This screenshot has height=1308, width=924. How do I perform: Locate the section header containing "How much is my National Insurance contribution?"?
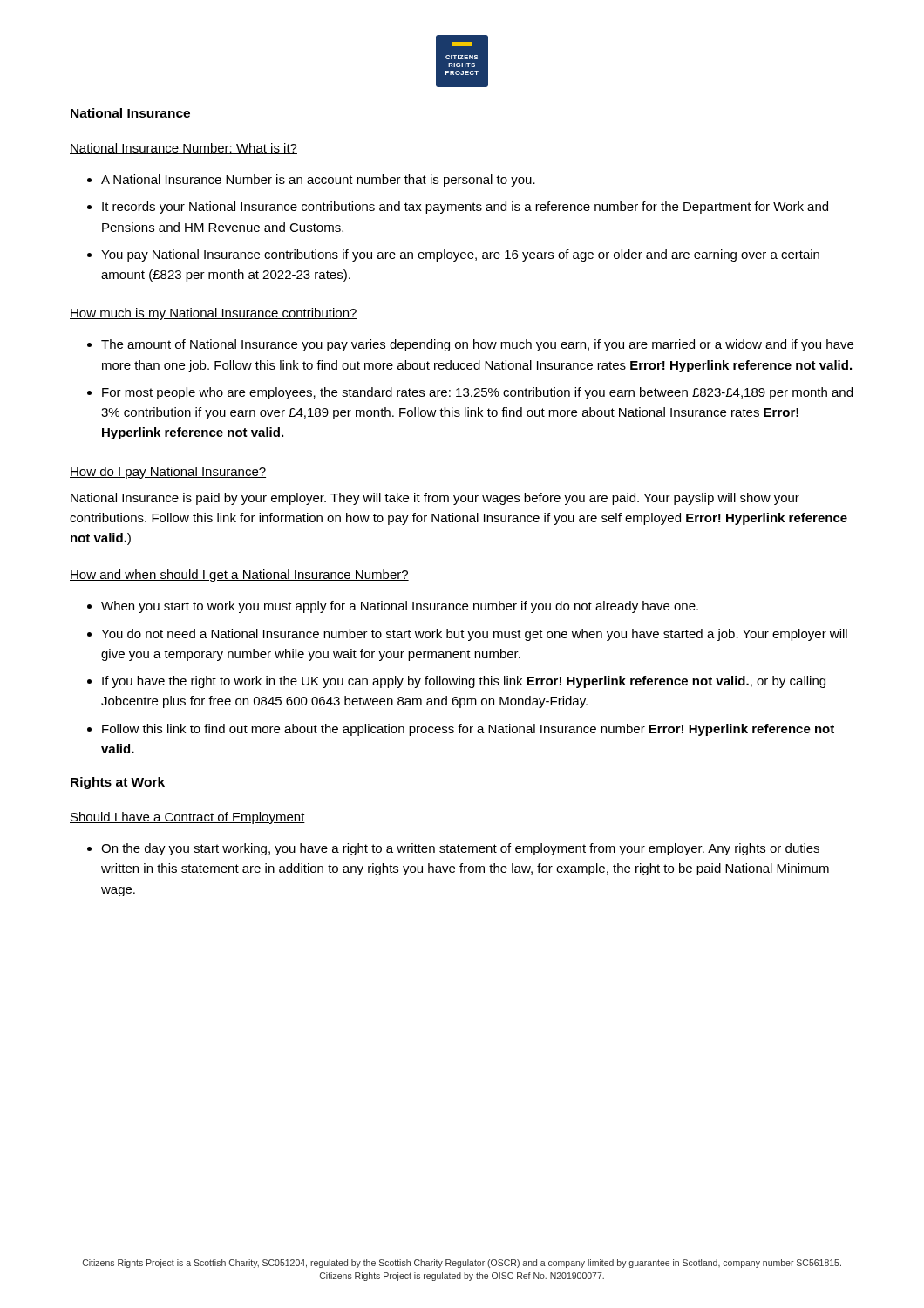[x=213, y=313]
